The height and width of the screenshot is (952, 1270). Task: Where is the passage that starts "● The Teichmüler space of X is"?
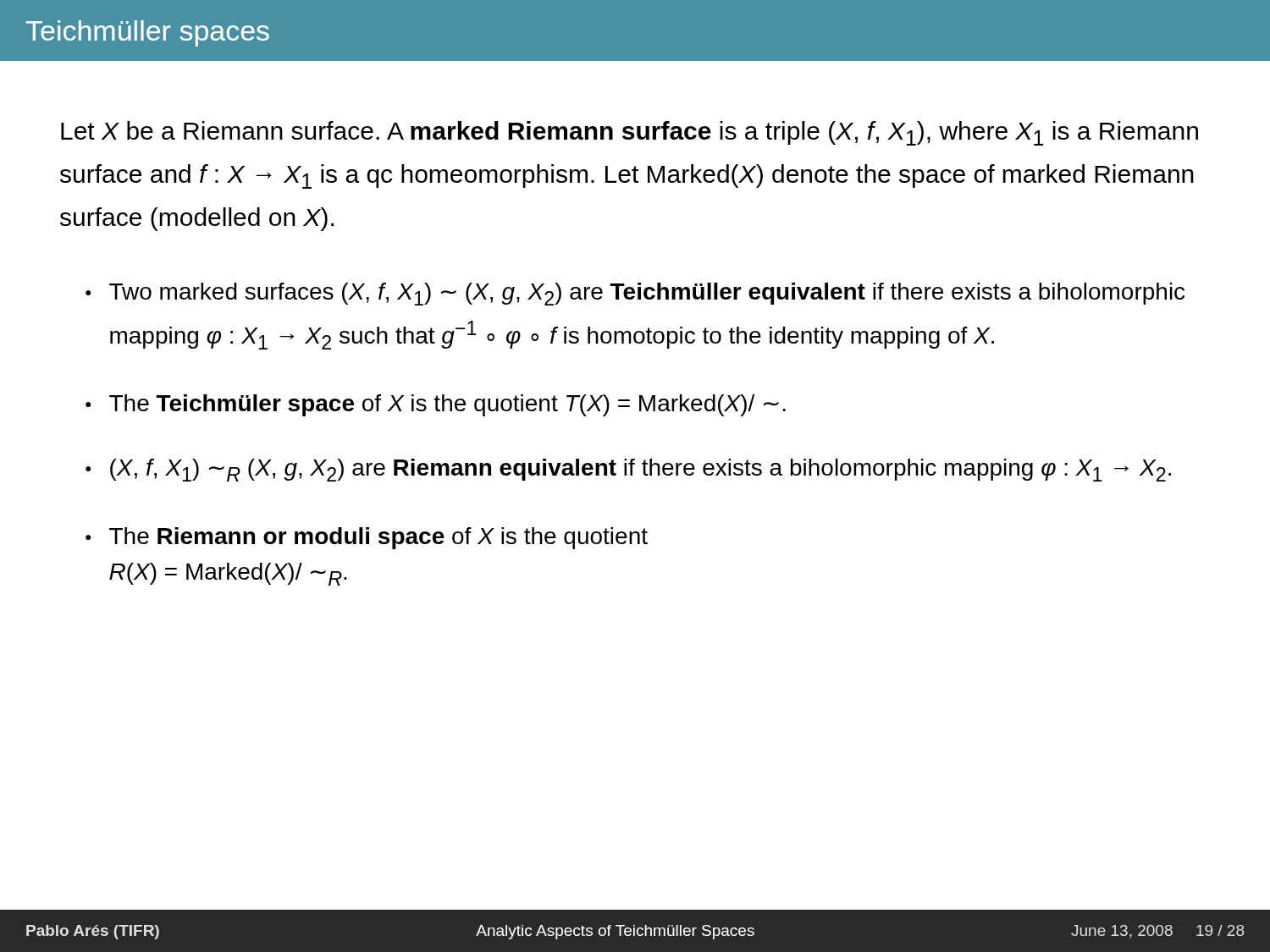coord(436,404)
